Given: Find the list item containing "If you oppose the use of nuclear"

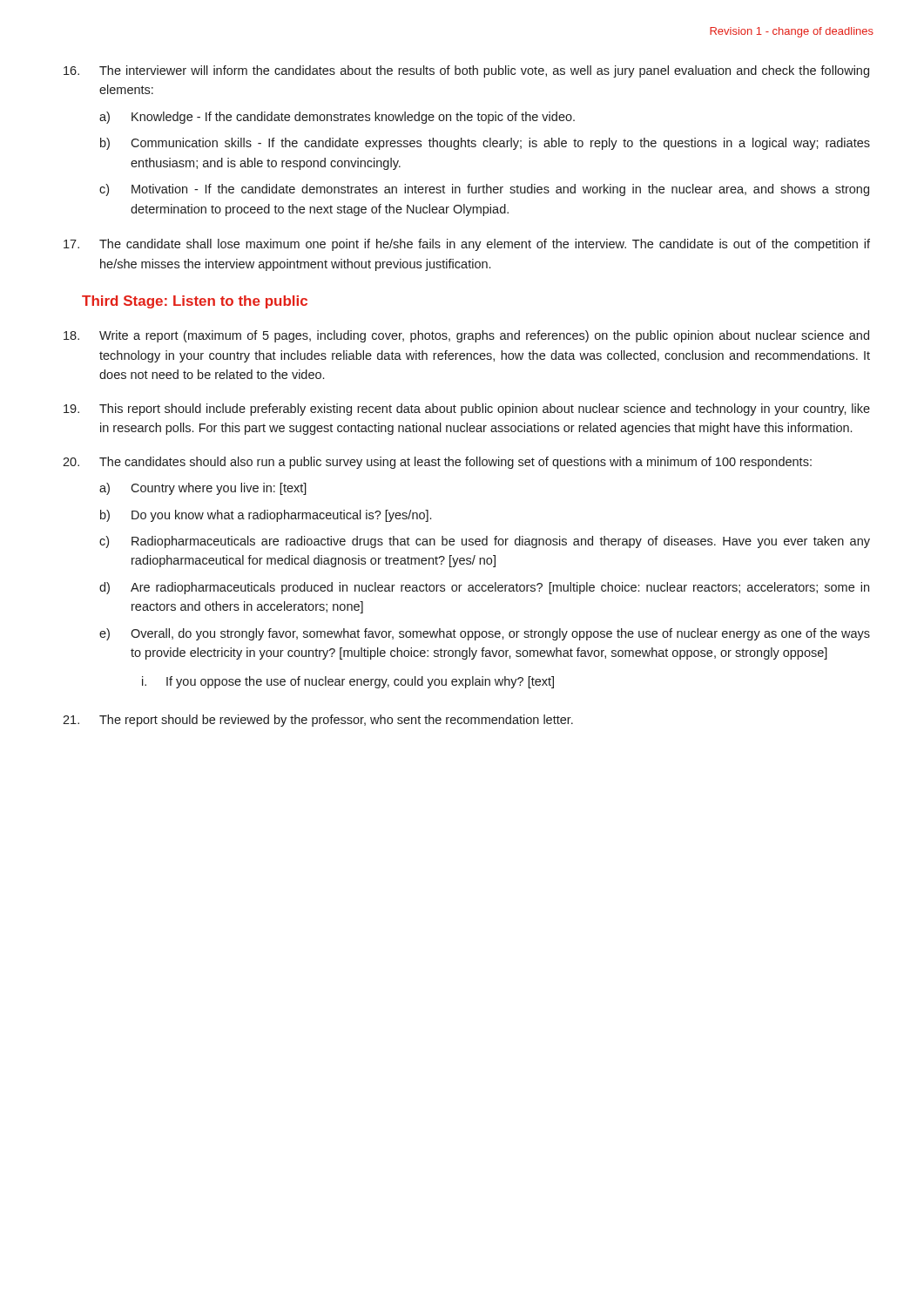Looking at the screenshot, I should pyautogui.click(x=360, y=681).
